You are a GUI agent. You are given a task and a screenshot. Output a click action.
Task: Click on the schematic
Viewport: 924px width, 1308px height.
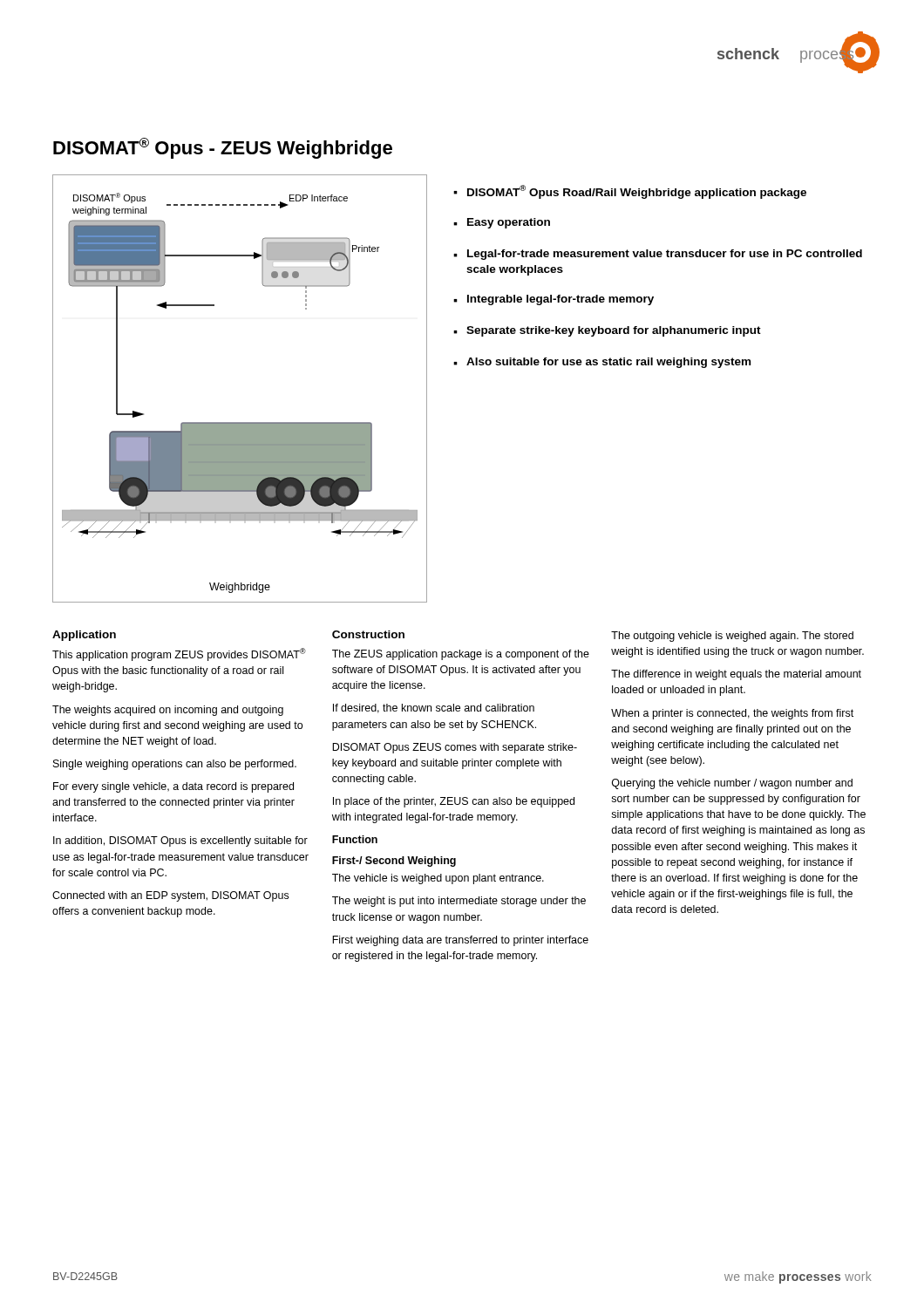[x=240, y=388]
